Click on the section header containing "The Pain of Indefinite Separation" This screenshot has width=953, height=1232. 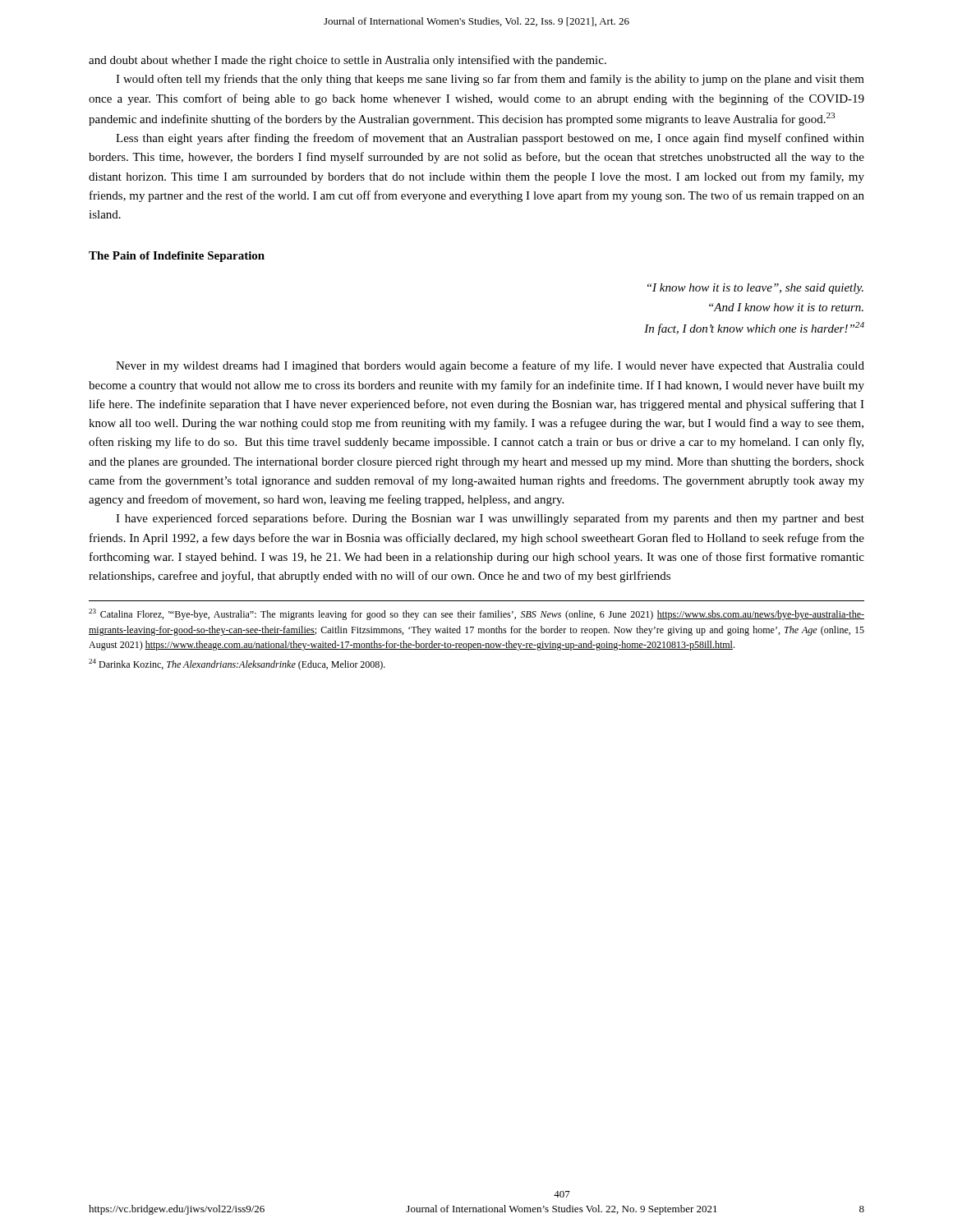pyautogui.click(x=177, y=256)
